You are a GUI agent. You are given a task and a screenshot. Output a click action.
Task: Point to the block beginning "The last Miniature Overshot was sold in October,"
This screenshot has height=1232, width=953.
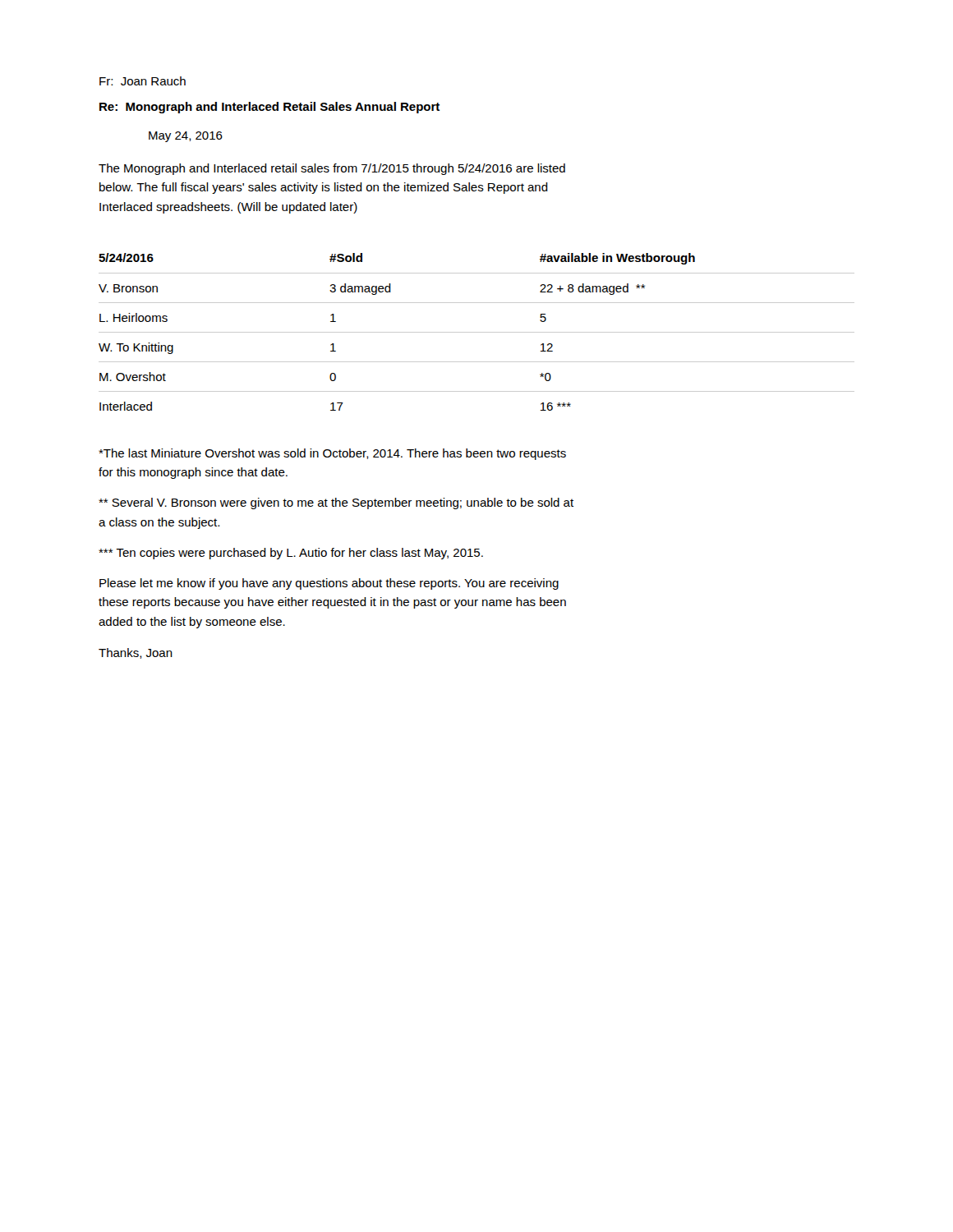332,462
